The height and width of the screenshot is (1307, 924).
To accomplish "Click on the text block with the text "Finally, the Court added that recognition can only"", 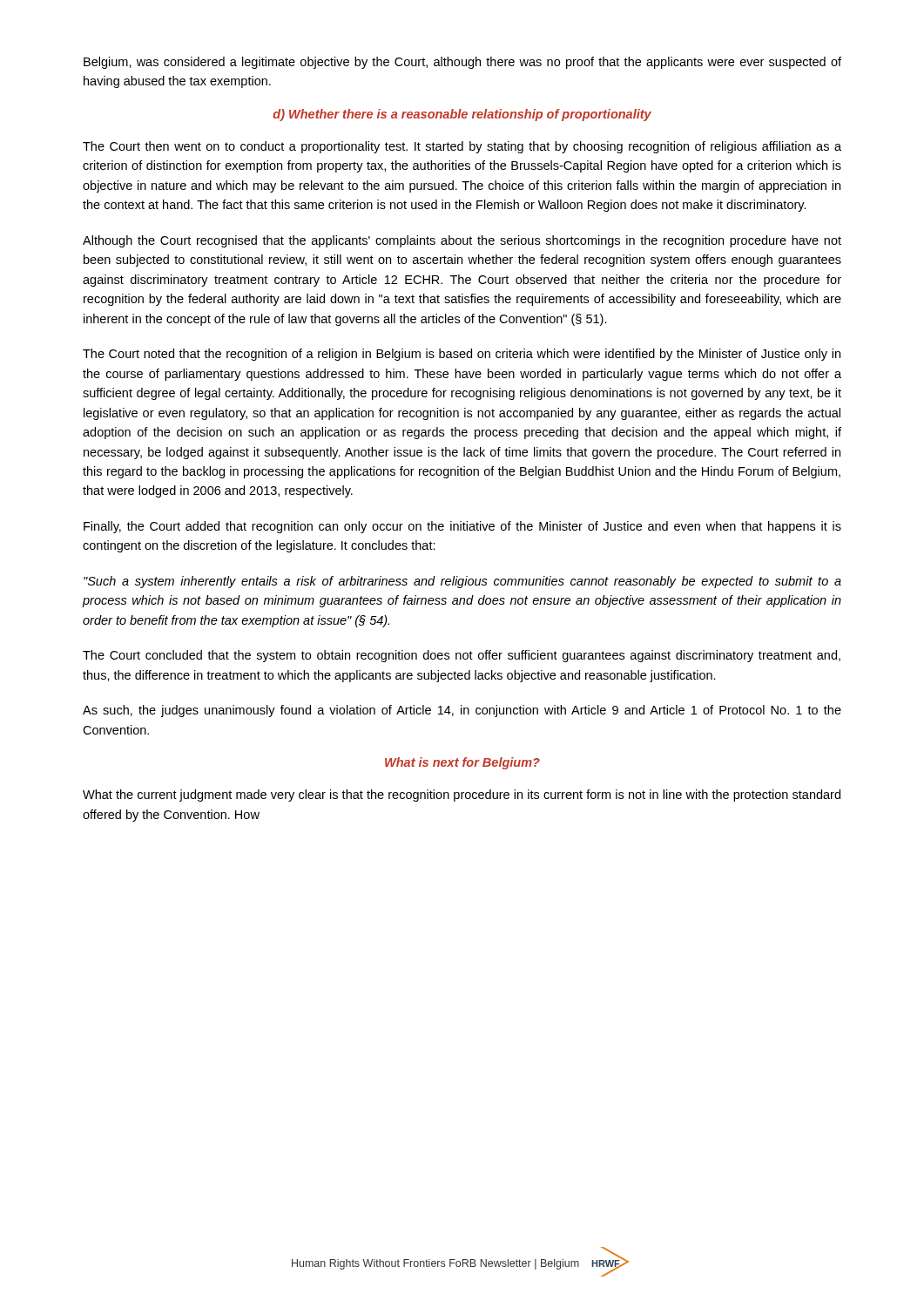I will pyautogui.click(x=462, y=536).
